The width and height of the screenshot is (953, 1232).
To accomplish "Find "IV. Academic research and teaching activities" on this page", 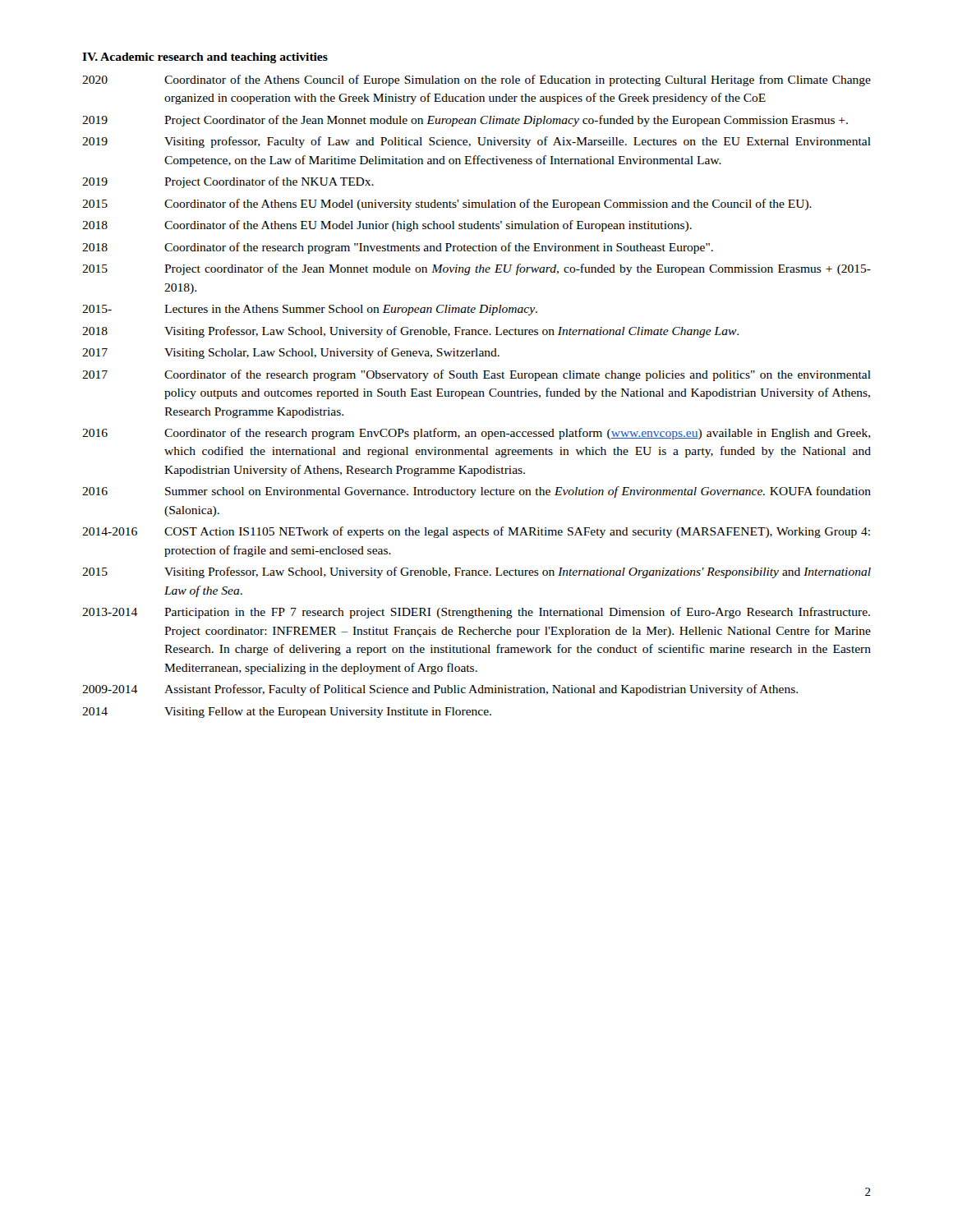I will pos(205,56).
